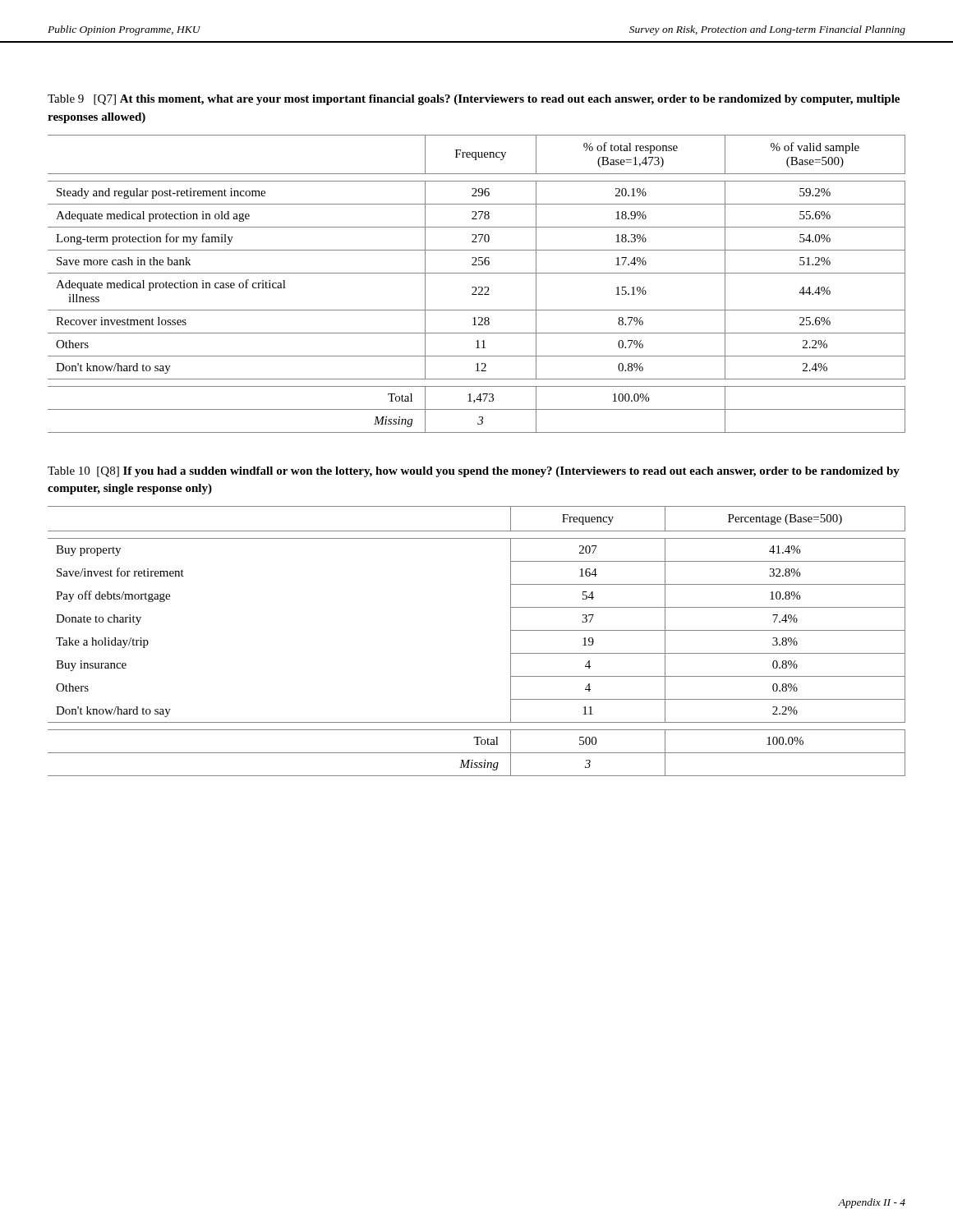Locate the caption that says "Table 9 [Q7] At"
This screenshot has width=953, height=1232.
point(474,107)
